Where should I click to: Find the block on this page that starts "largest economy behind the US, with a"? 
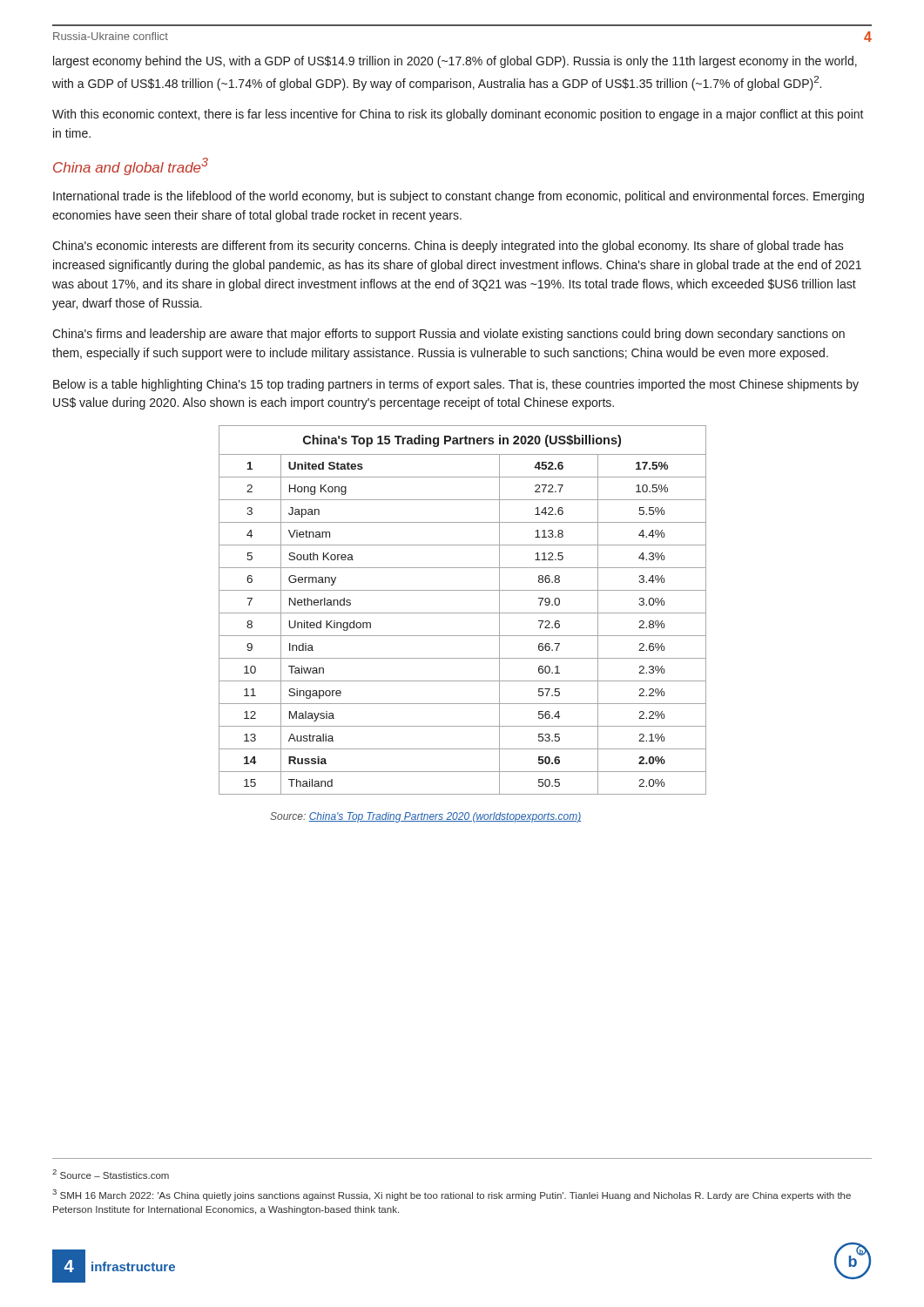click(x=455, y=72)
